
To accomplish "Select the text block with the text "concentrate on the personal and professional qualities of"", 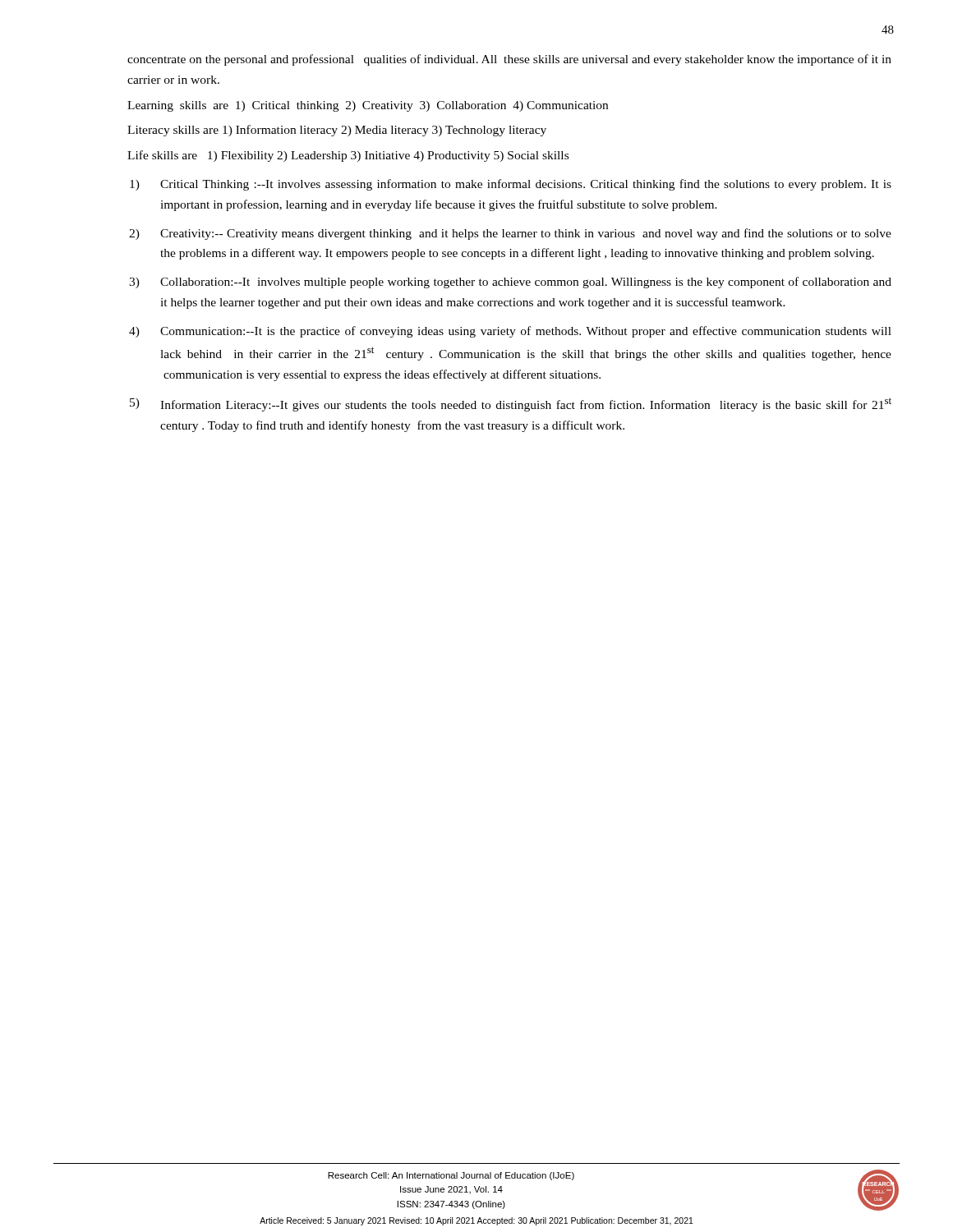I will (509, 69).
